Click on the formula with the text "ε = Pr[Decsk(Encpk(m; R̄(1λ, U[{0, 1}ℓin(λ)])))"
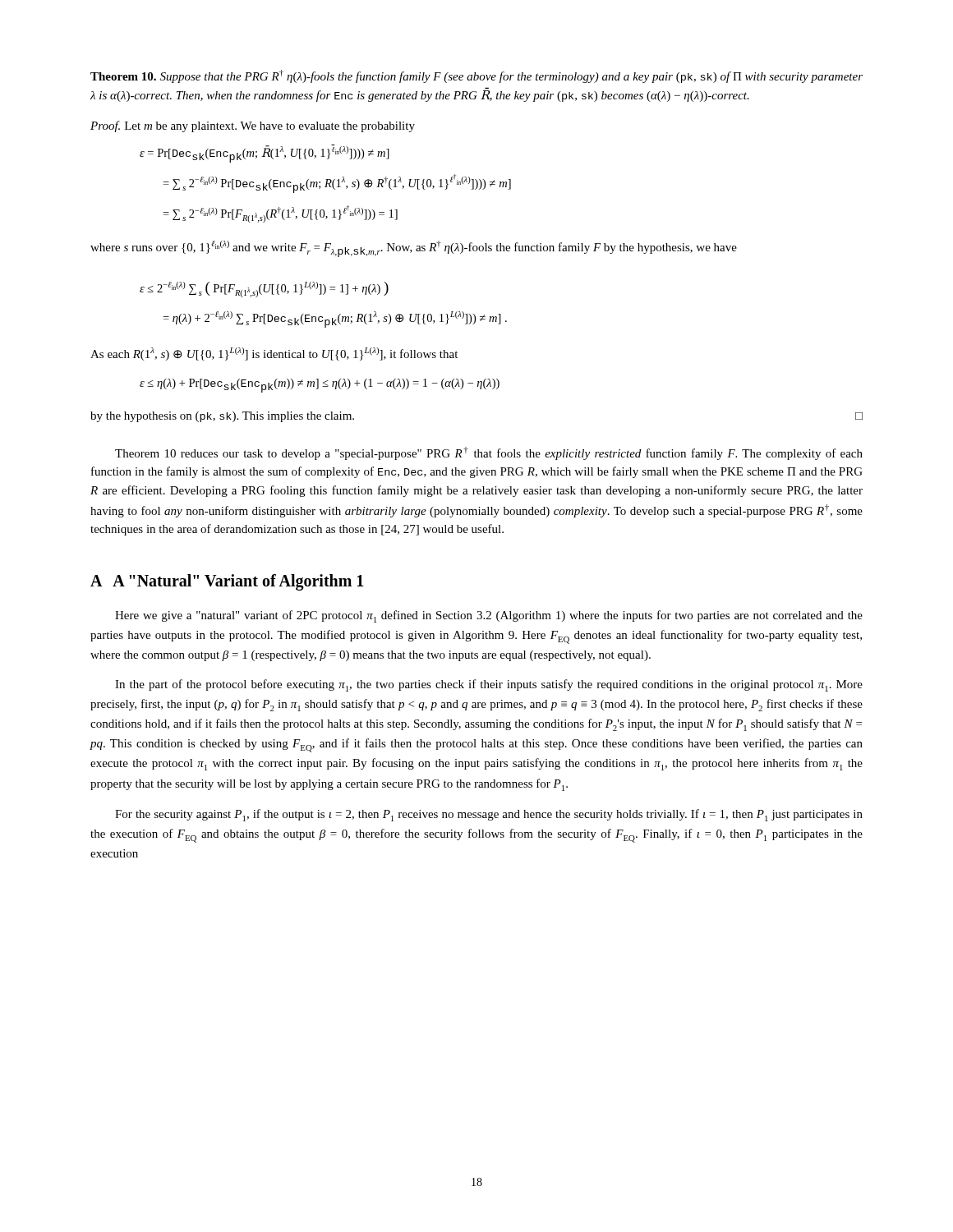 pos(501,184)
